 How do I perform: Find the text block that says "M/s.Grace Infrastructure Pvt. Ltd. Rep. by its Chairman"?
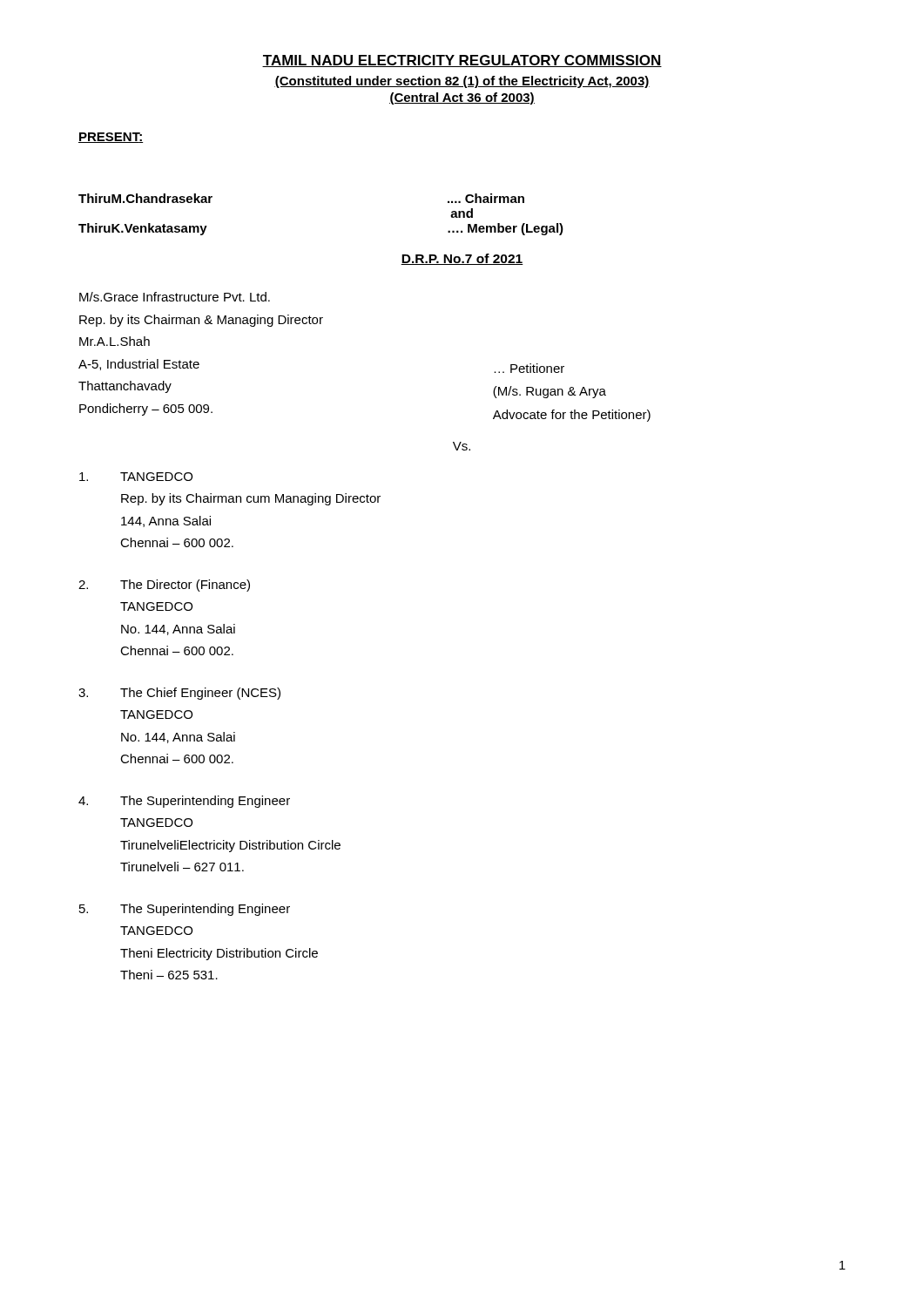(x=175, y=297)
